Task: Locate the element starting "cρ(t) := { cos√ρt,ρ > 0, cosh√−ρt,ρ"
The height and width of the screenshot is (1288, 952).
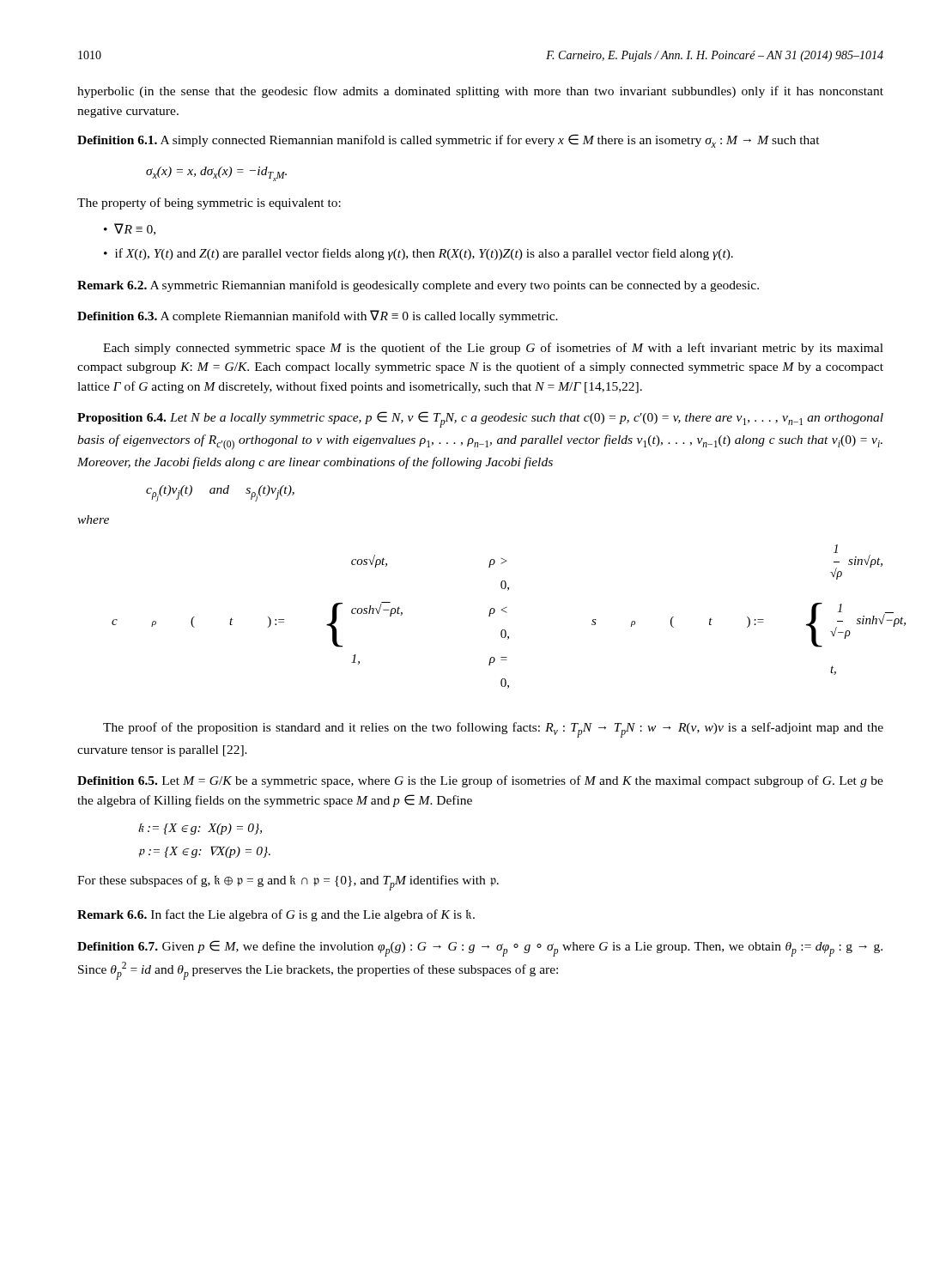Action: [497, 622]
